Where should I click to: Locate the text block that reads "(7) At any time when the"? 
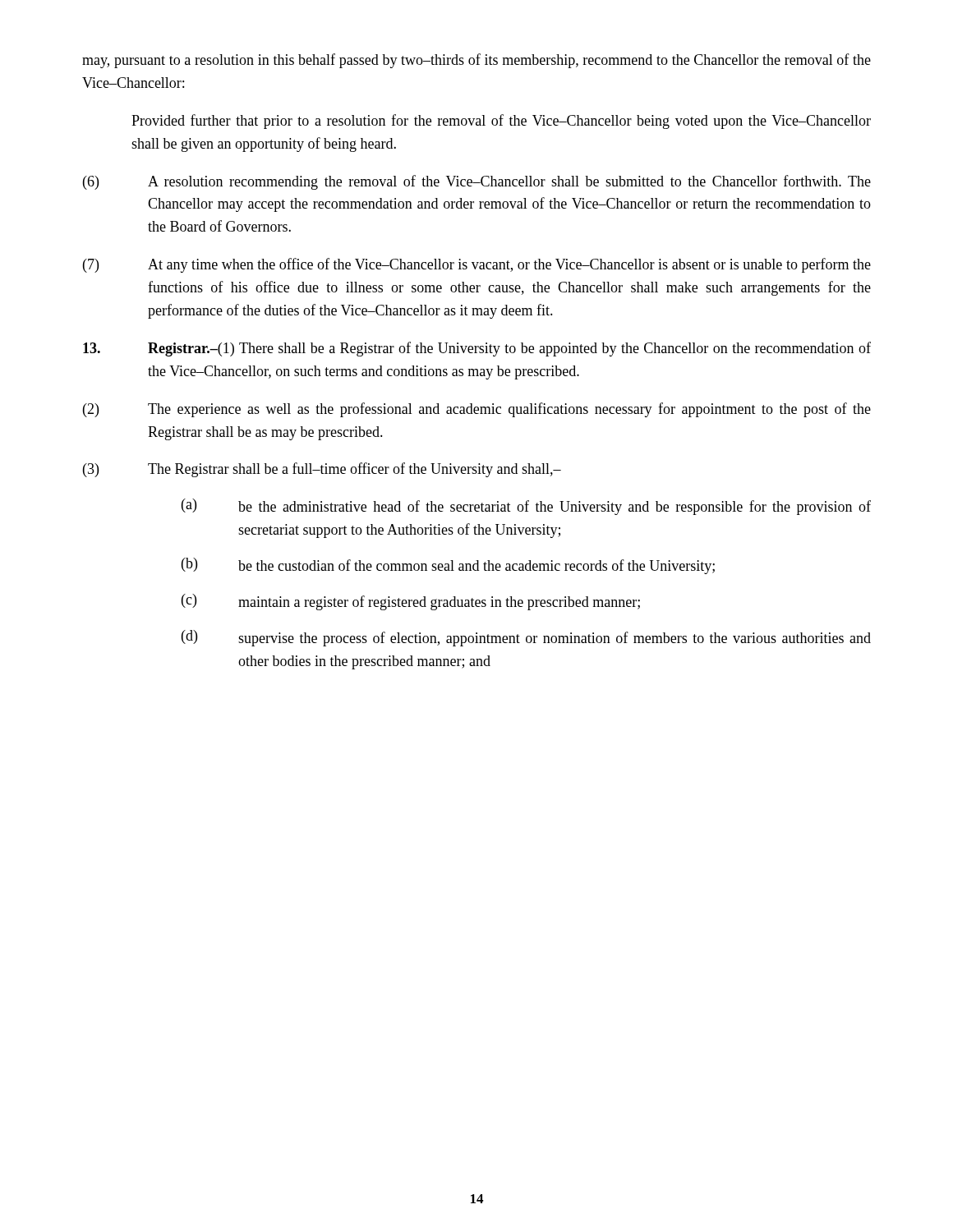coord(476,288)
